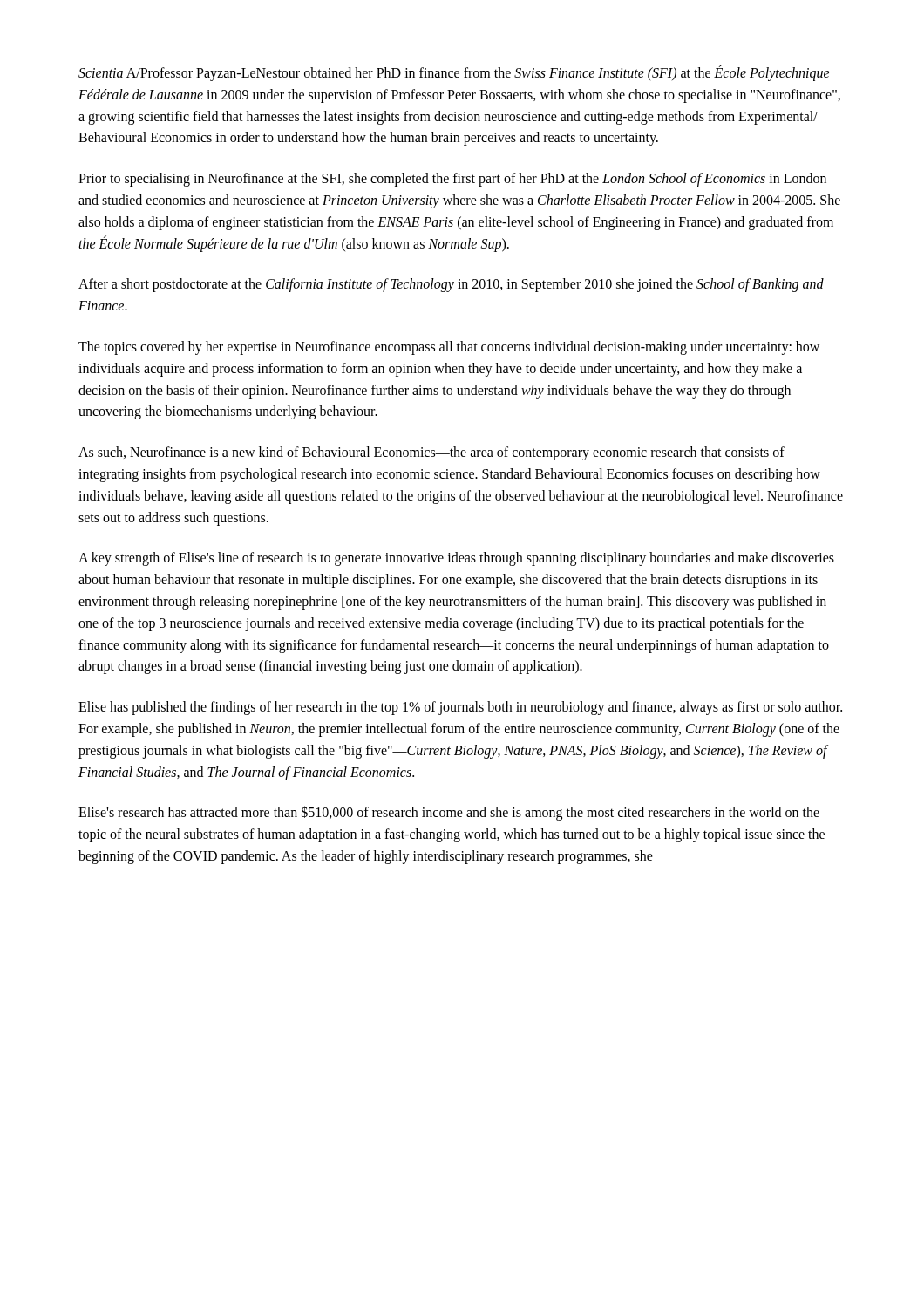
Task: Point to the element starting "After a short postdoctorate at the California Institute"
Action: pyautogui.click(x=451, y=295)
